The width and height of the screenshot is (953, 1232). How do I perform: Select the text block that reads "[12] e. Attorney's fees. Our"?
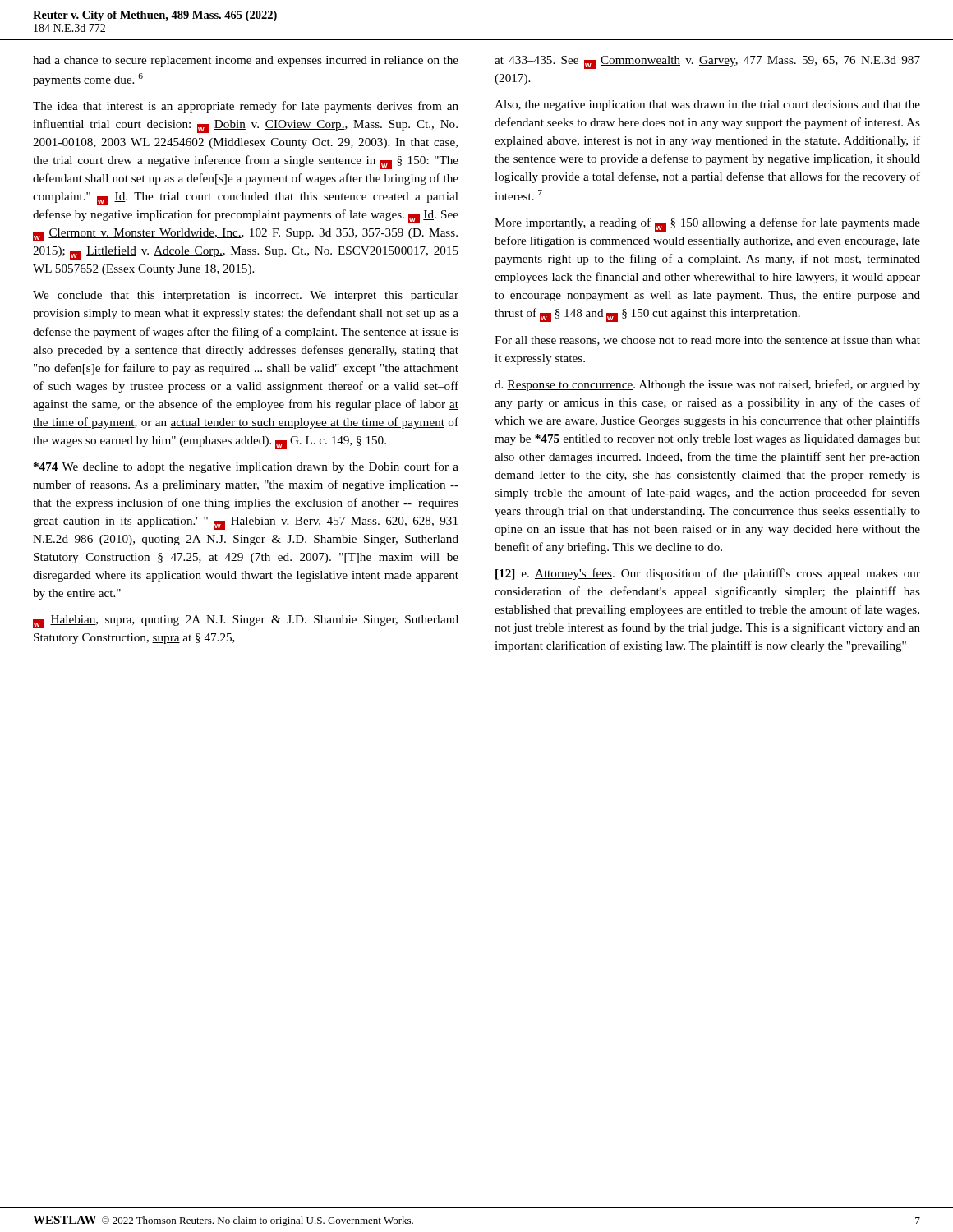[x=707, y=609]
